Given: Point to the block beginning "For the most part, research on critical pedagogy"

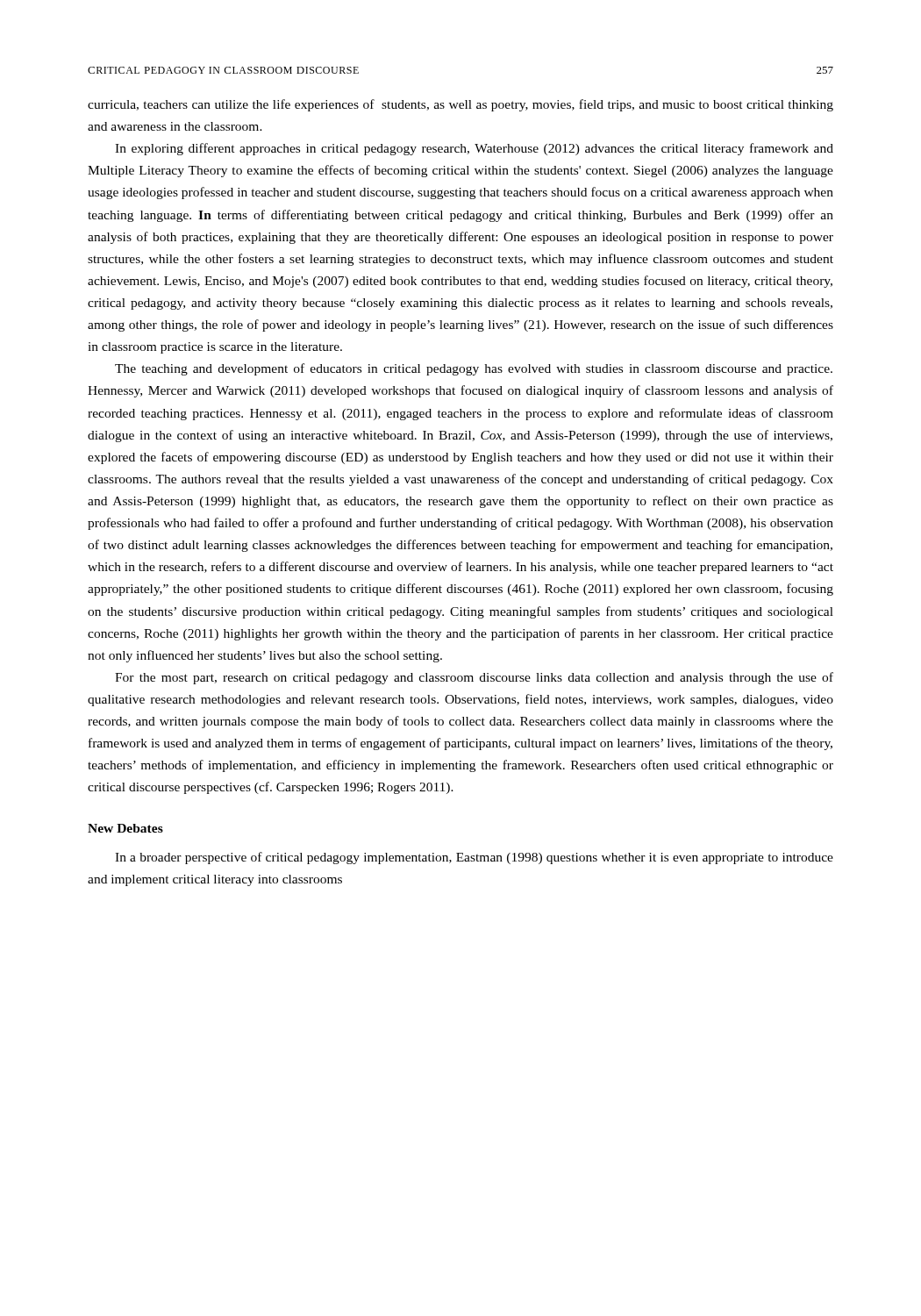Looking at the screenshot, I should click(460, 732).
